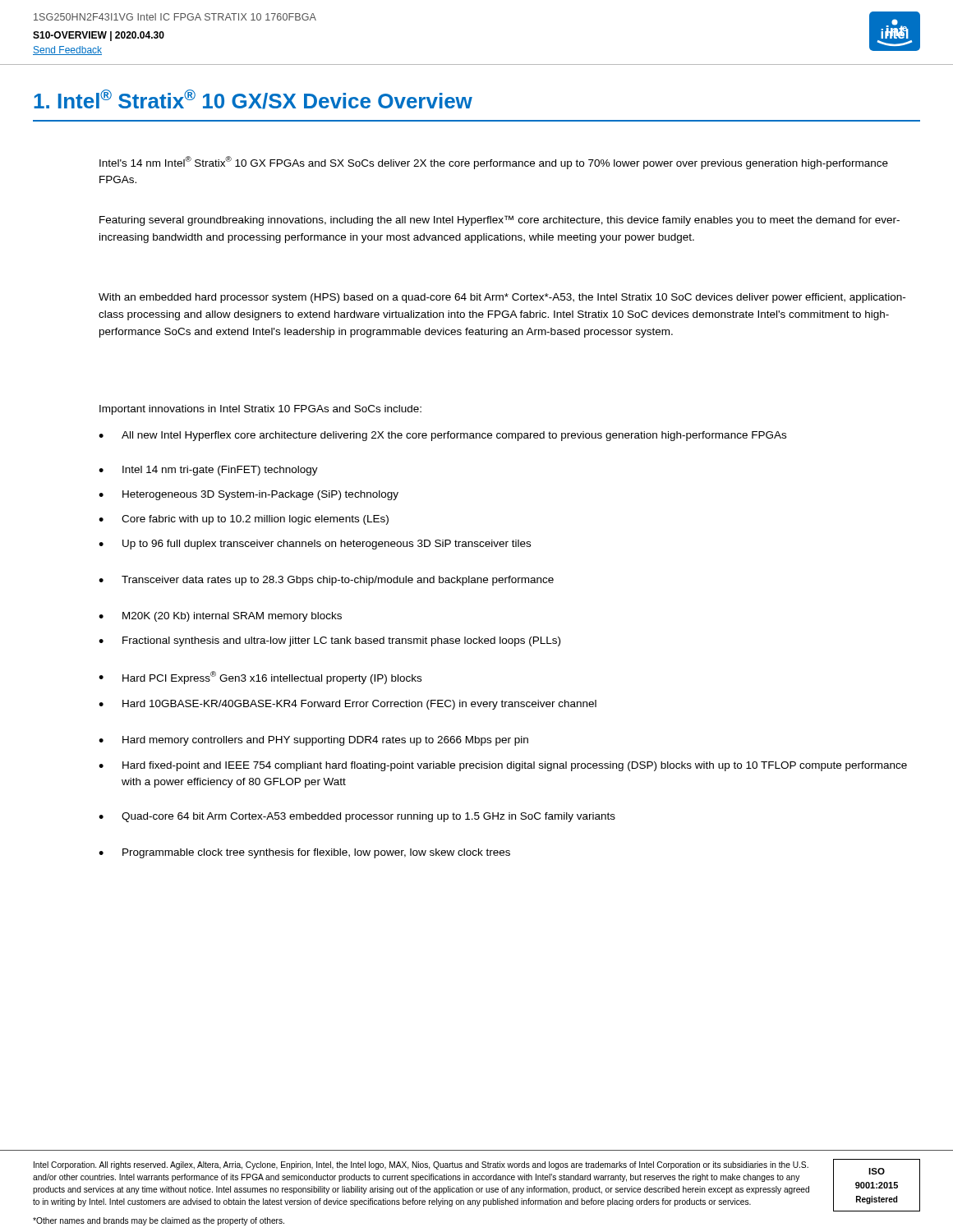
Task: Point to the block beginning "• Hard 10GBASE-KR/40GBASE-KR4 Forward Error Correction"
Action: (x=348, y=705)
